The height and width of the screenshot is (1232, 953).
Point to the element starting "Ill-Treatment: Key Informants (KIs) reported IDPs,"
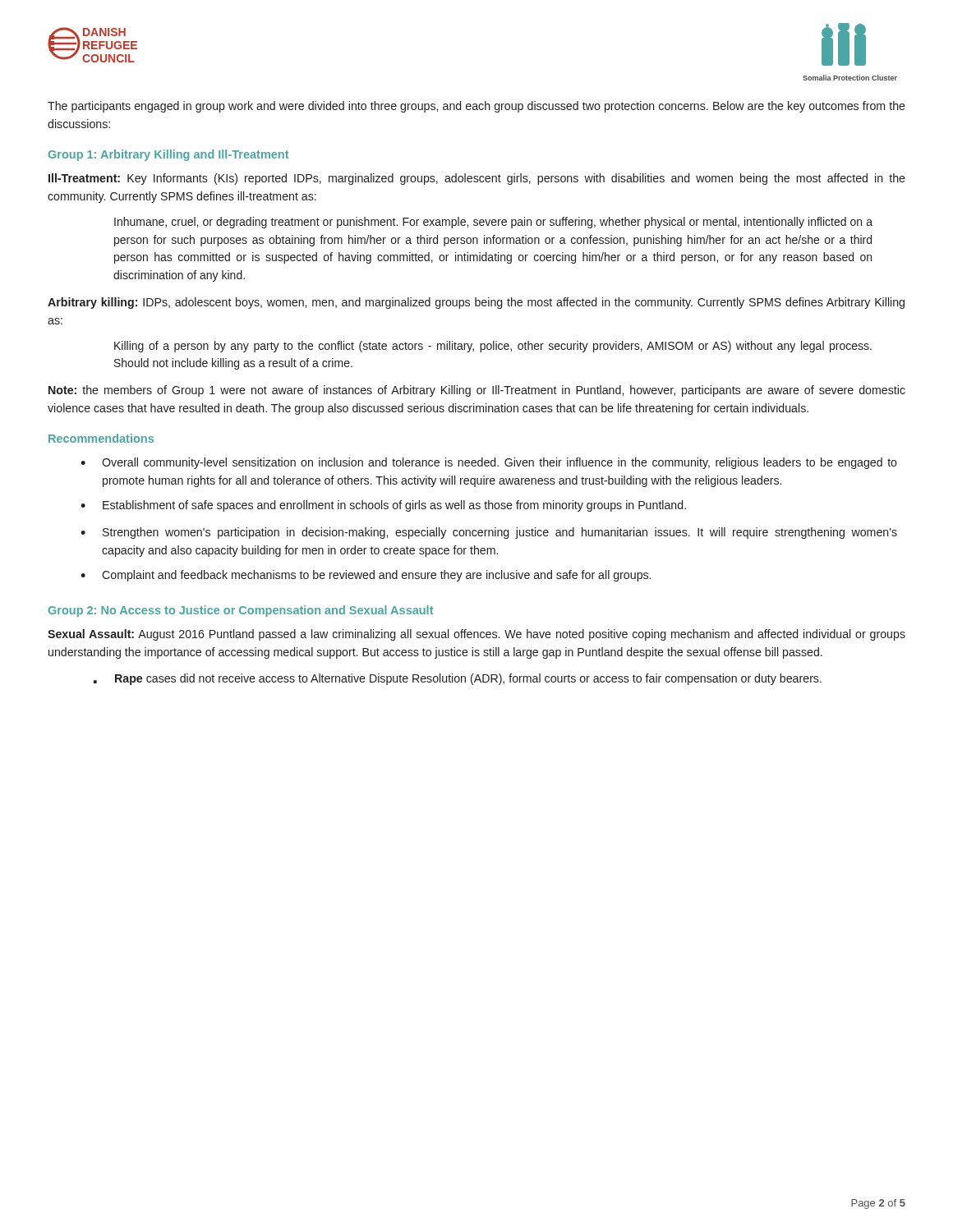pyautogui.click(x=476, y=187)
